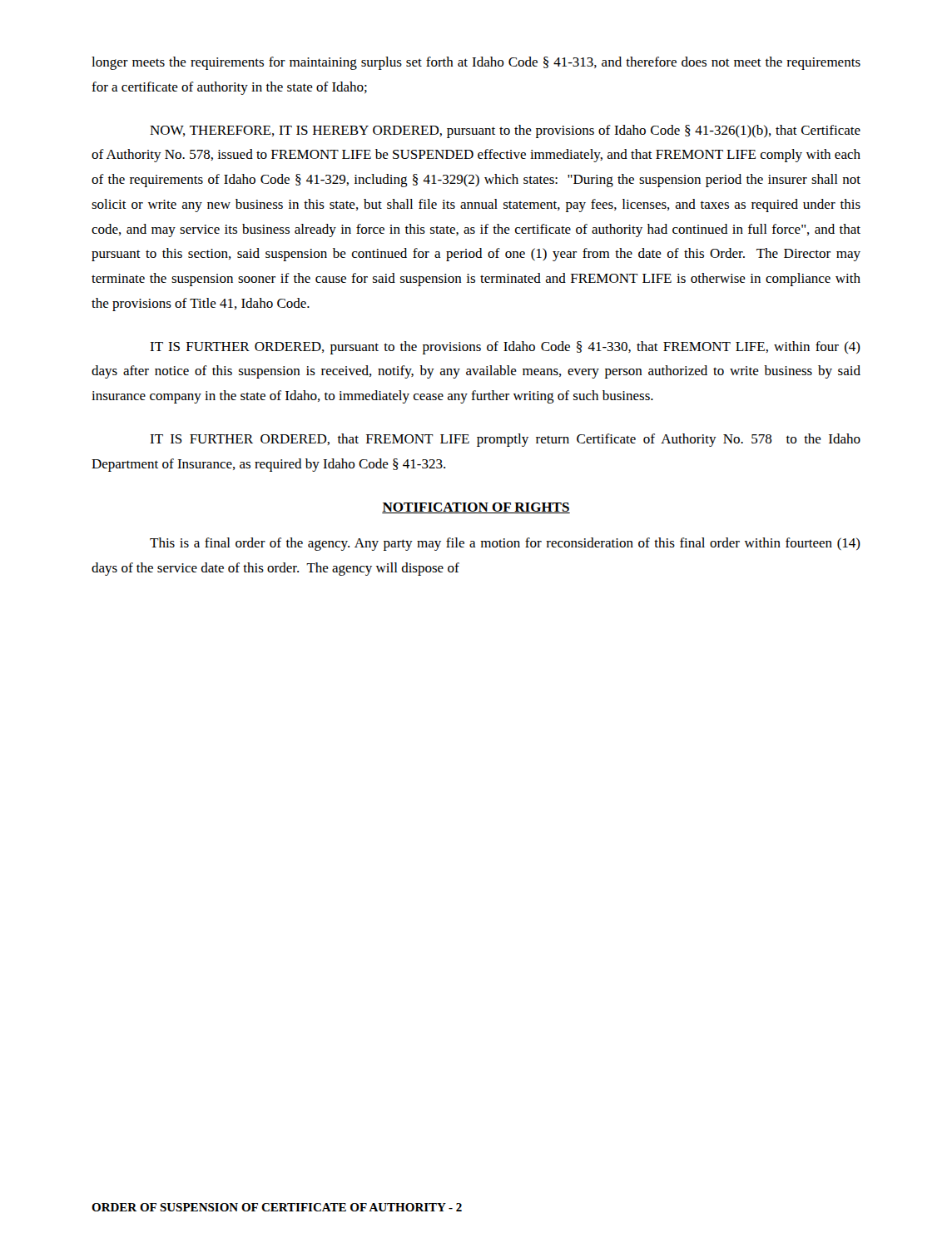Viewport: 952px width, 1248px height.
Task: Locate the section header that reads "NOTIFICATION OF RIGHTS"
Action: point(476,507)
